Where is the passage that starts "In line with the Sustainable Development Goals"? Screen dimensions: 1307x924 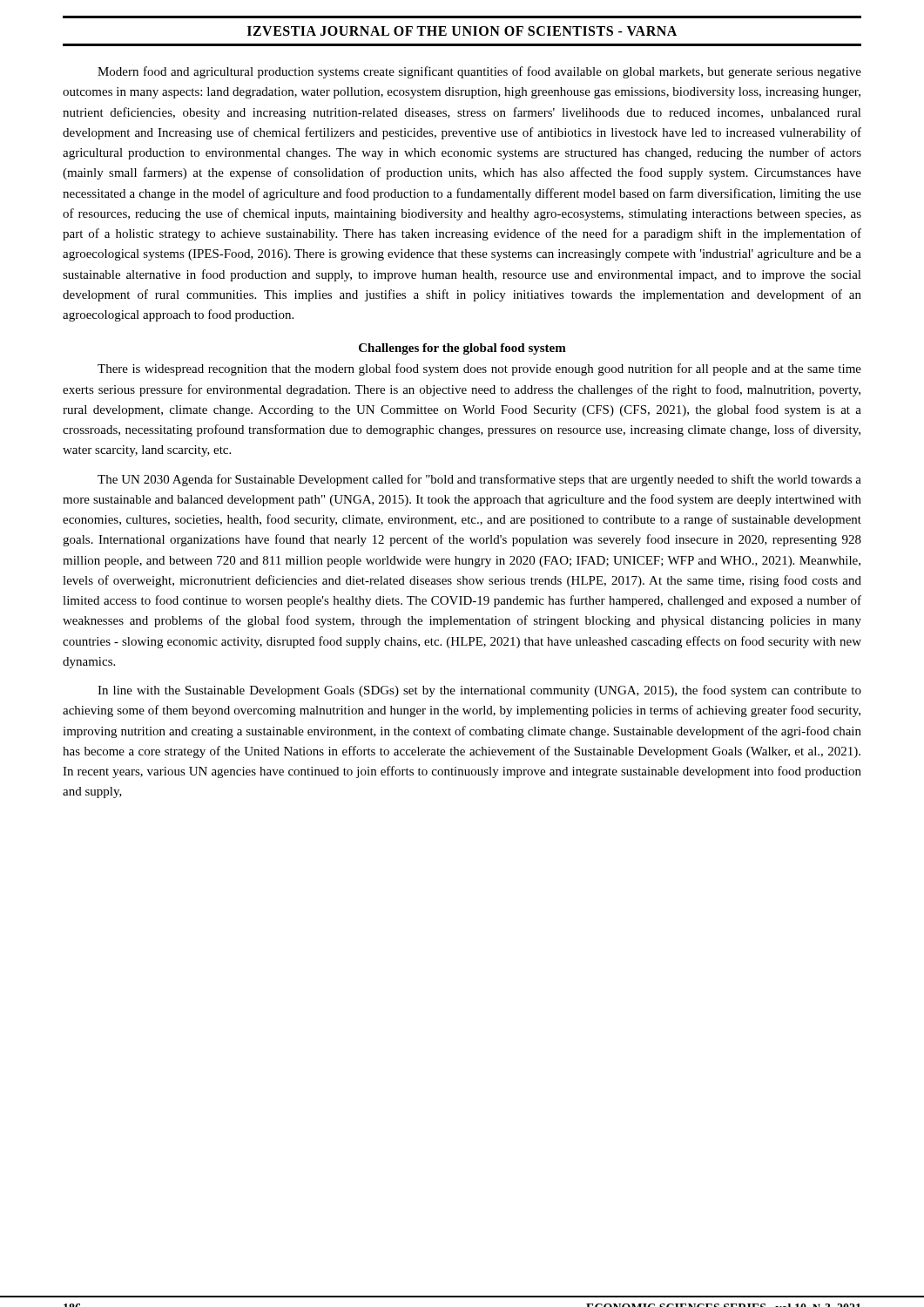point(462,741)
